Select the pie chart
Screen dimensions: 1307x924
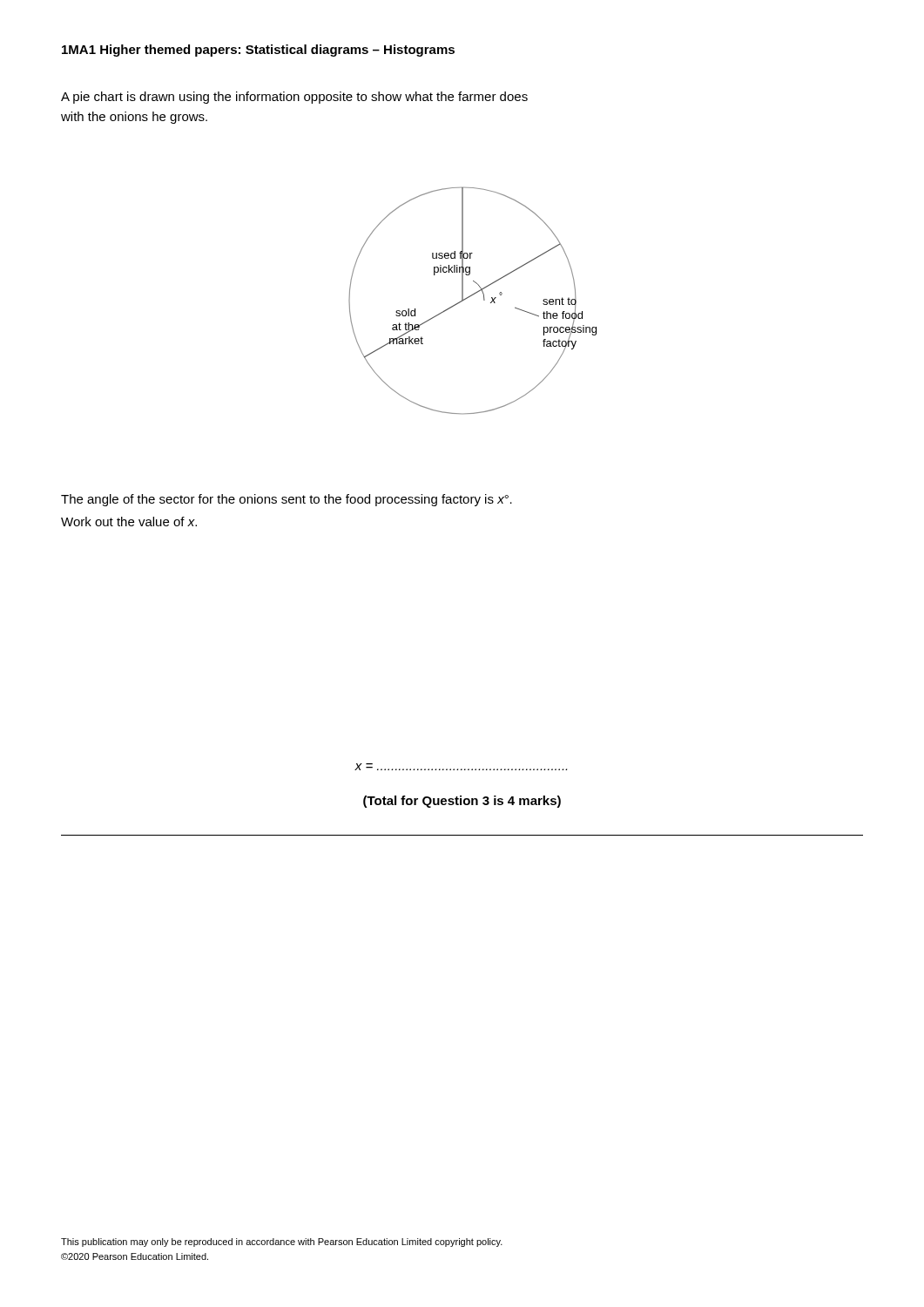click(x=462, y=301)
